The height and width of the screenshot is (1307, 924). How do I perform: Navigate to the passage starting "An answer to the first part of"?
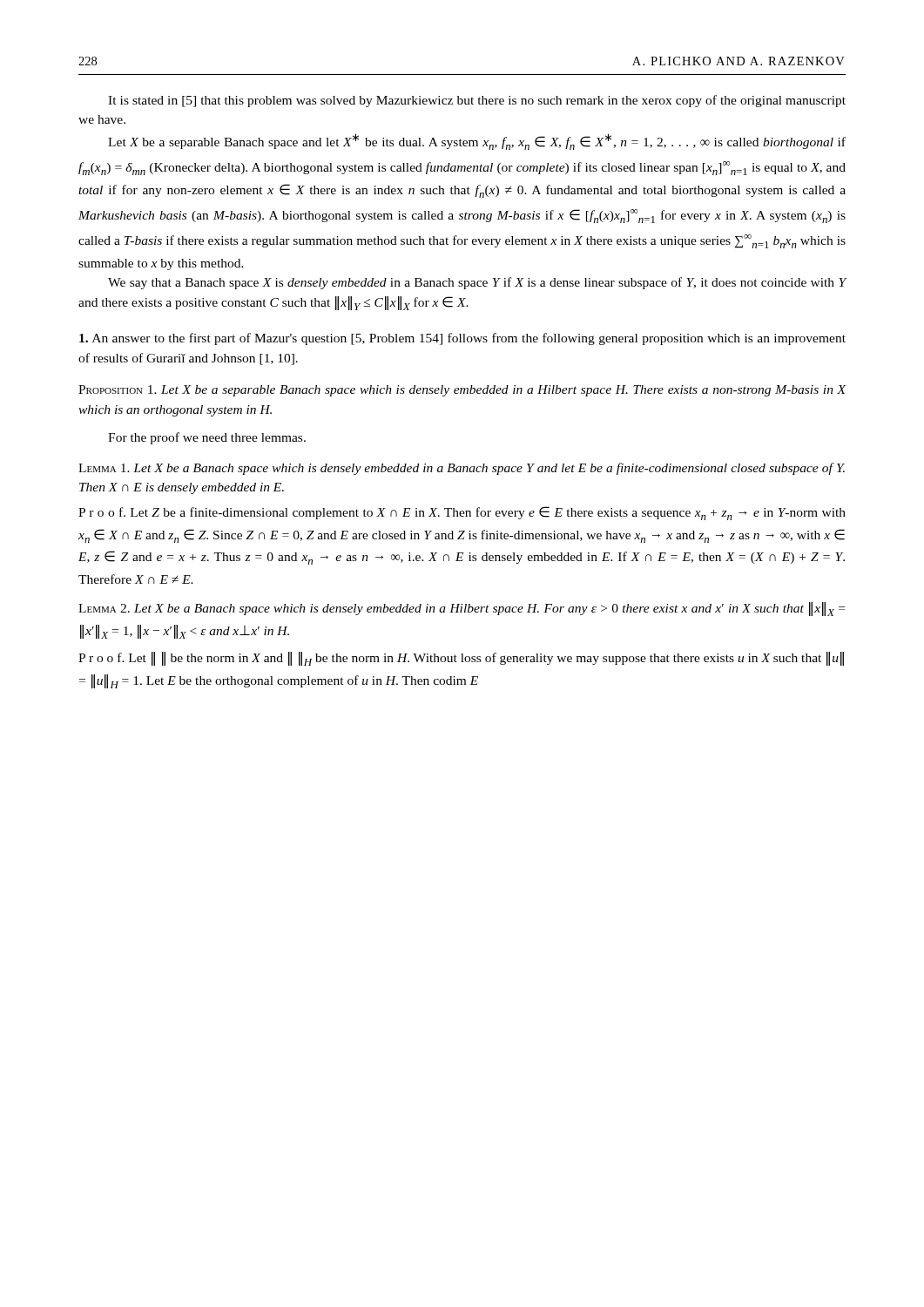pyautogui.click(x=462, y=349)
